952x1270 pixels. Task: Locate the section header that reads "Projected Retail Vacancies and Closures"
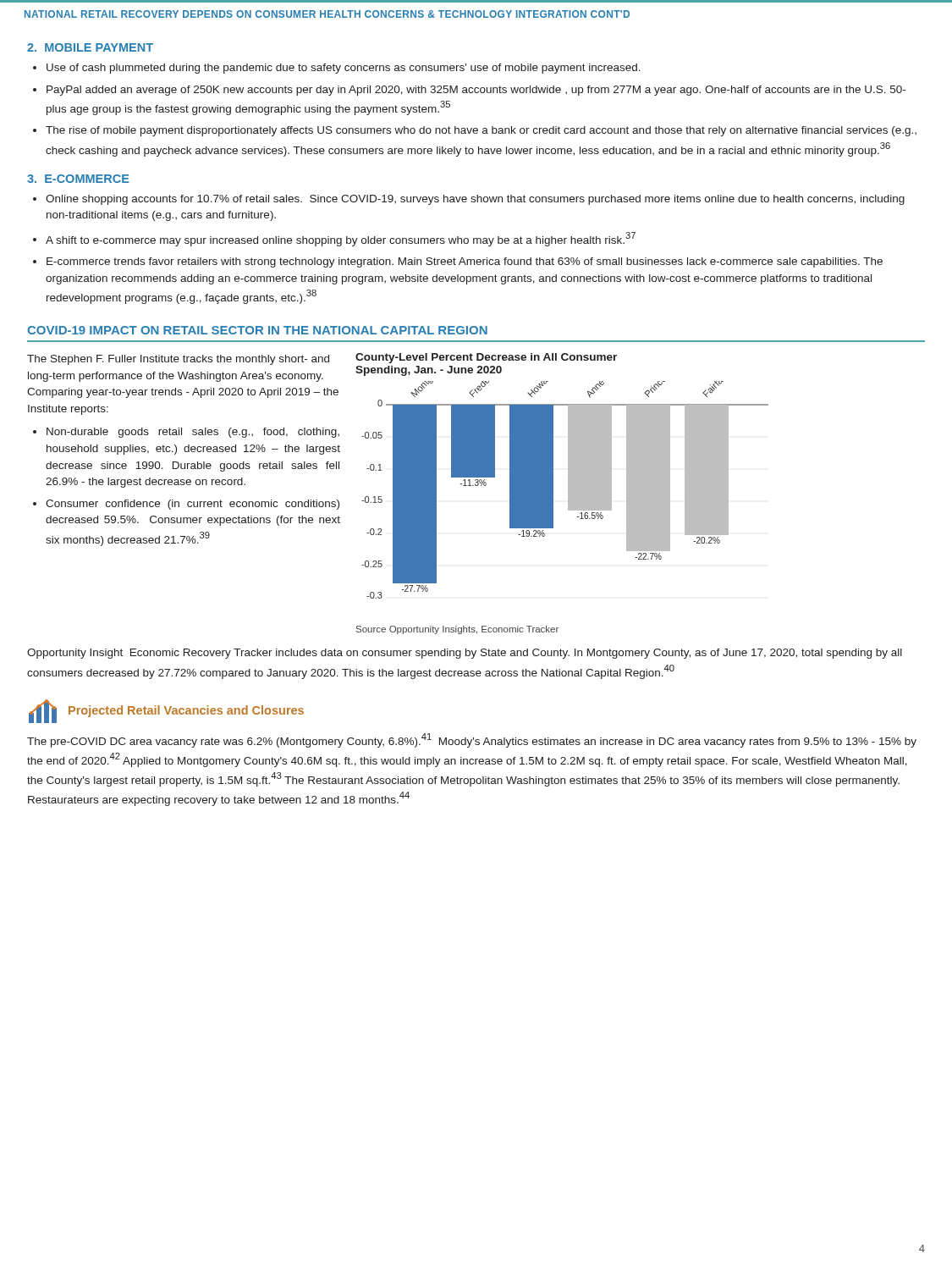click(x=186, y=710)
